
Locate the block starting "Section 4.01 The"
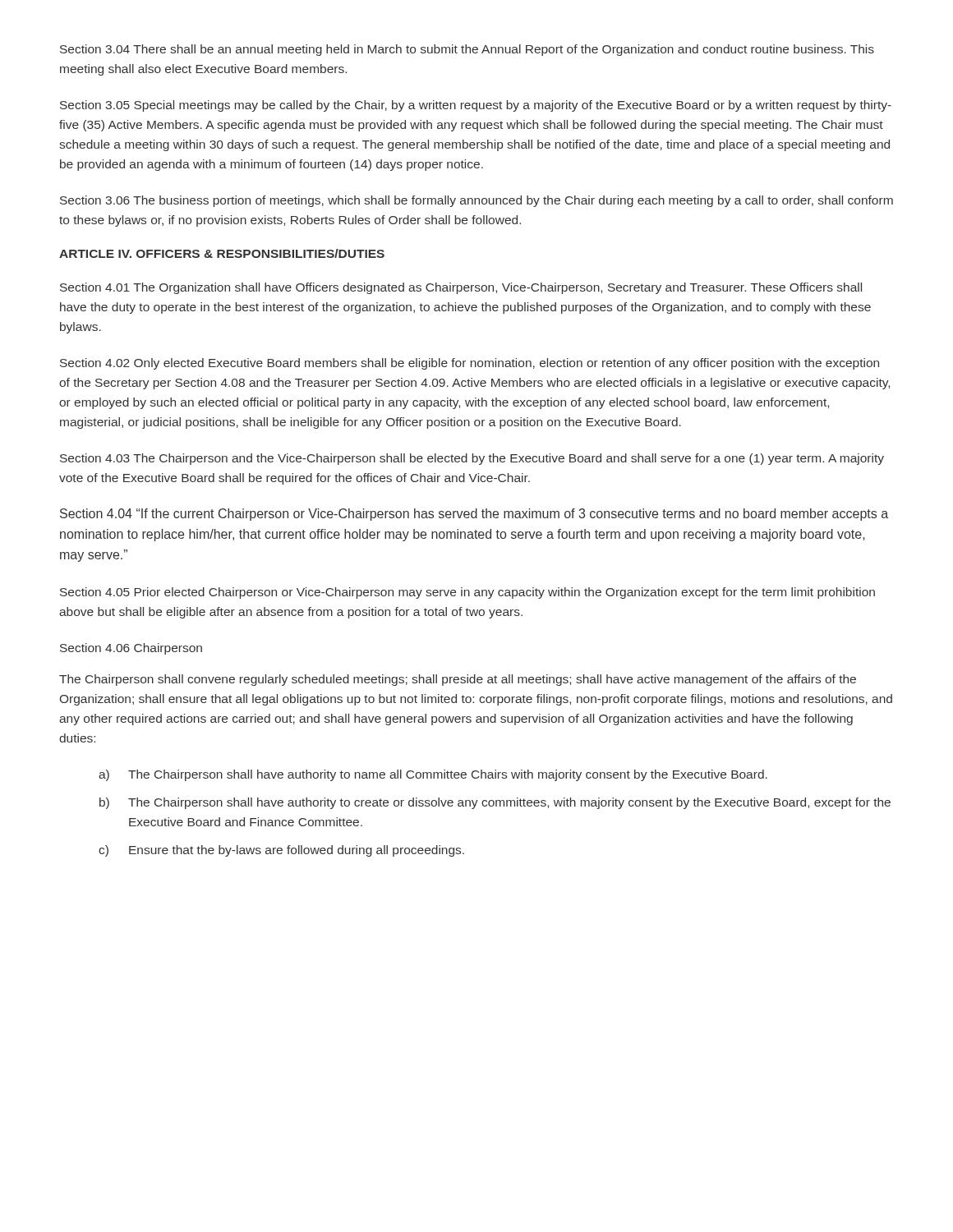[x=465, y=307]
